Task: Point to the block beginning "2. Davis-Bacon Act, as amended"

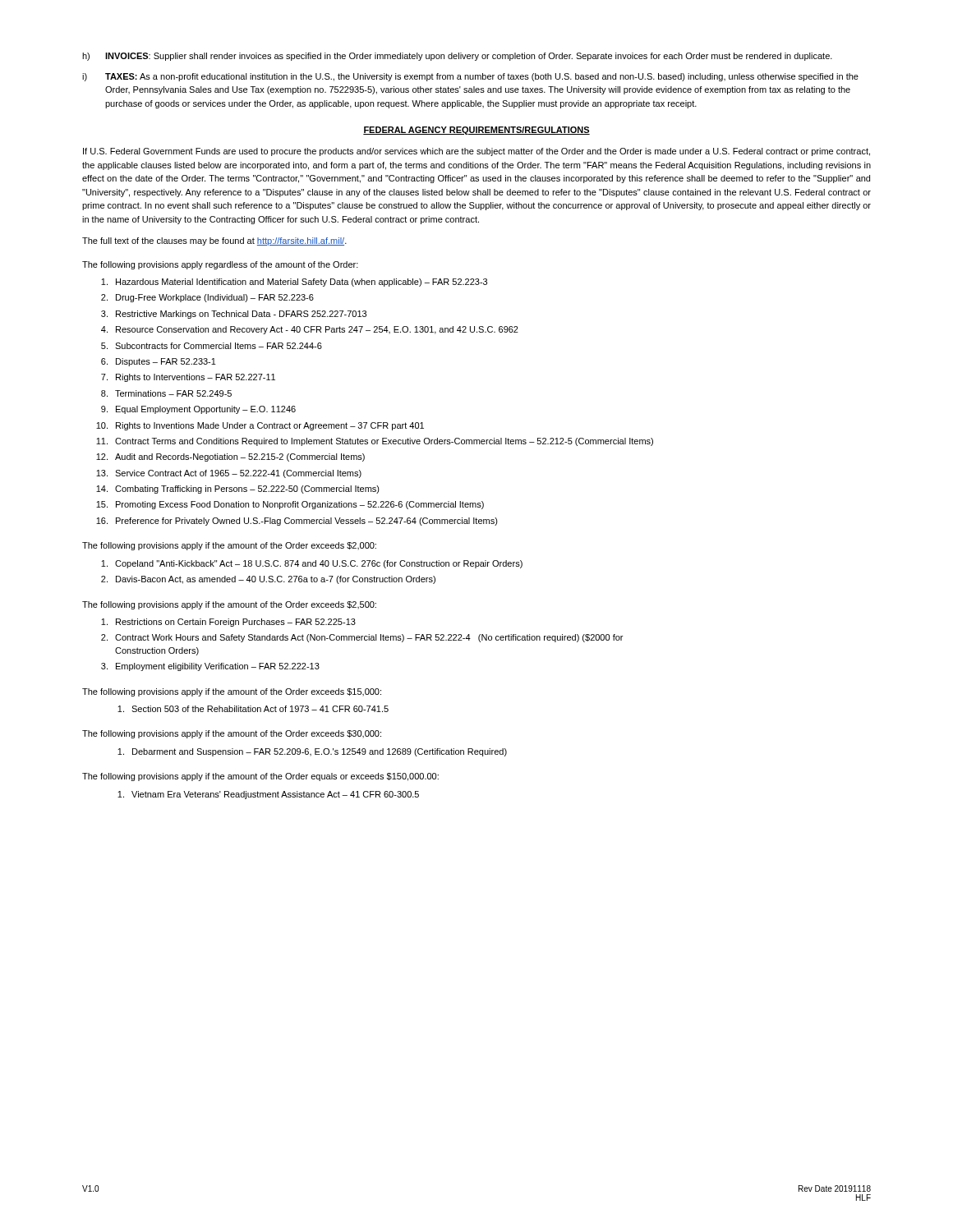Action: [268, 580]
